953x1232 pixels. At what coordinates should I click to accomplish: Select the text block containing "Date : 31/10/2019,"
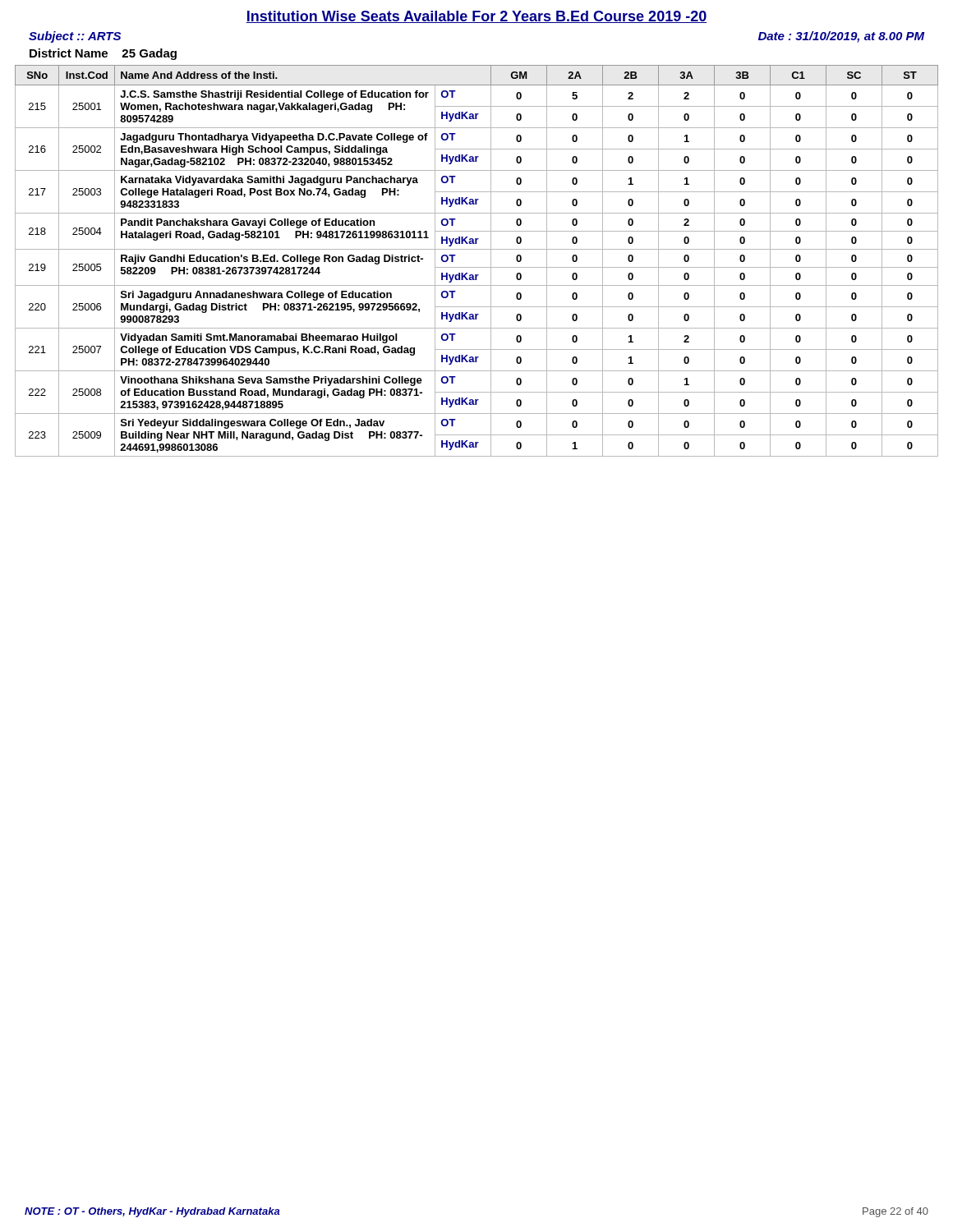[x=841, y=36]
